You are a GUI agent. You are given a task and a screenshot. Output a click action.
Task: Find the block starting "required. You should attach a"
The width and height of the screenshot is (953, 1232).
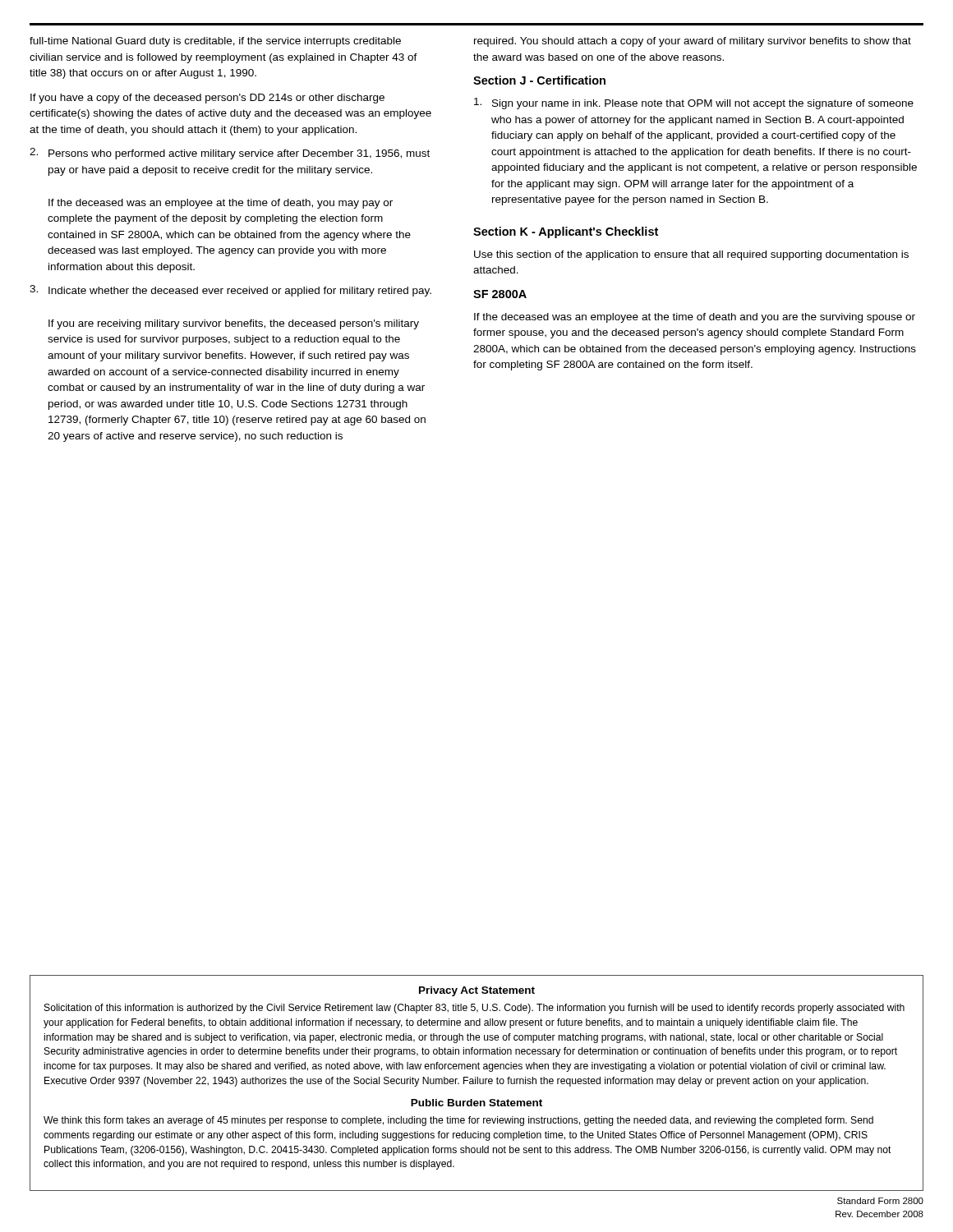pyautogui.click(x=698, y=49)
